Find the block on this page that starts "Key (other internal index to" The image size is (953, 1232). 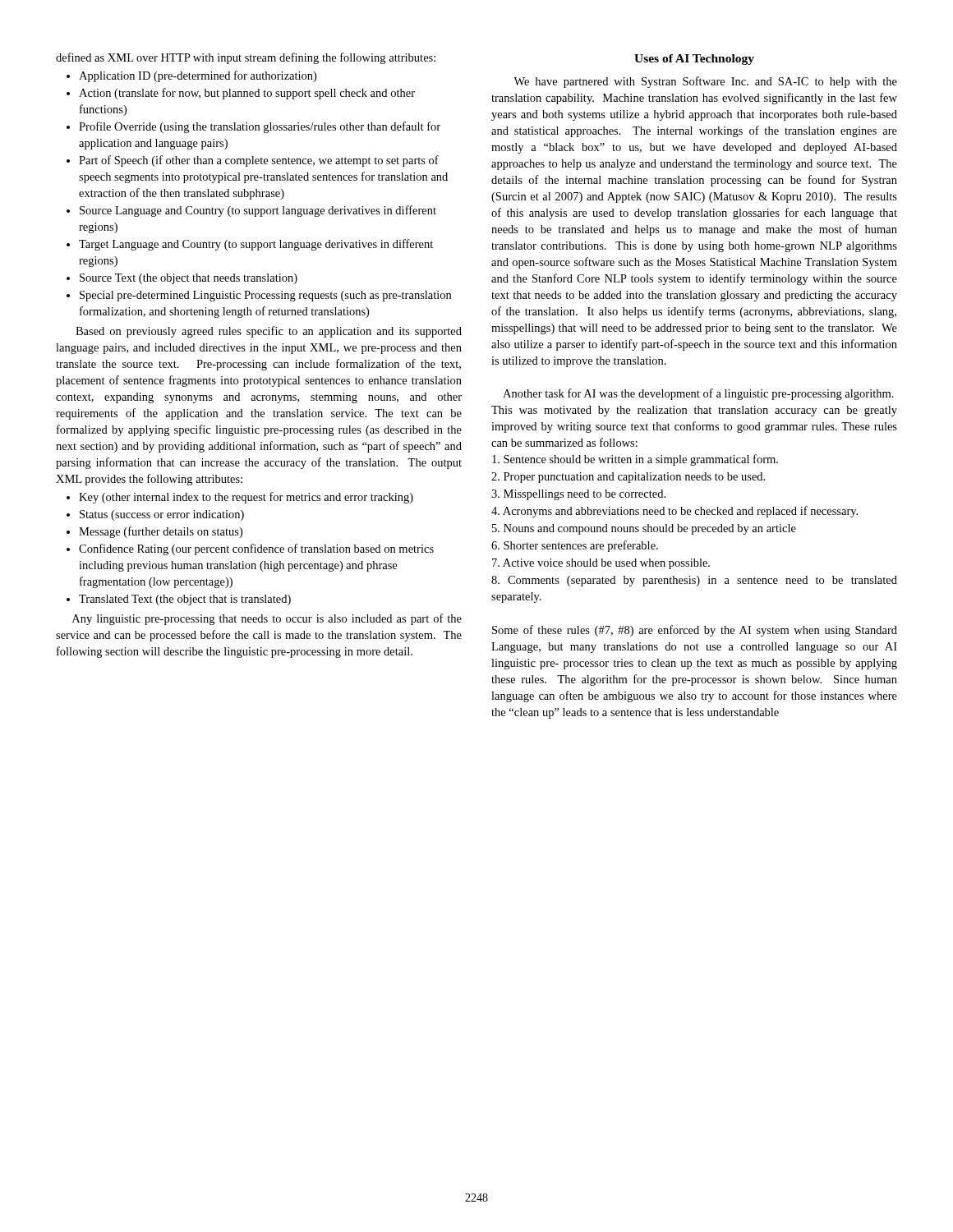[246, 497]
